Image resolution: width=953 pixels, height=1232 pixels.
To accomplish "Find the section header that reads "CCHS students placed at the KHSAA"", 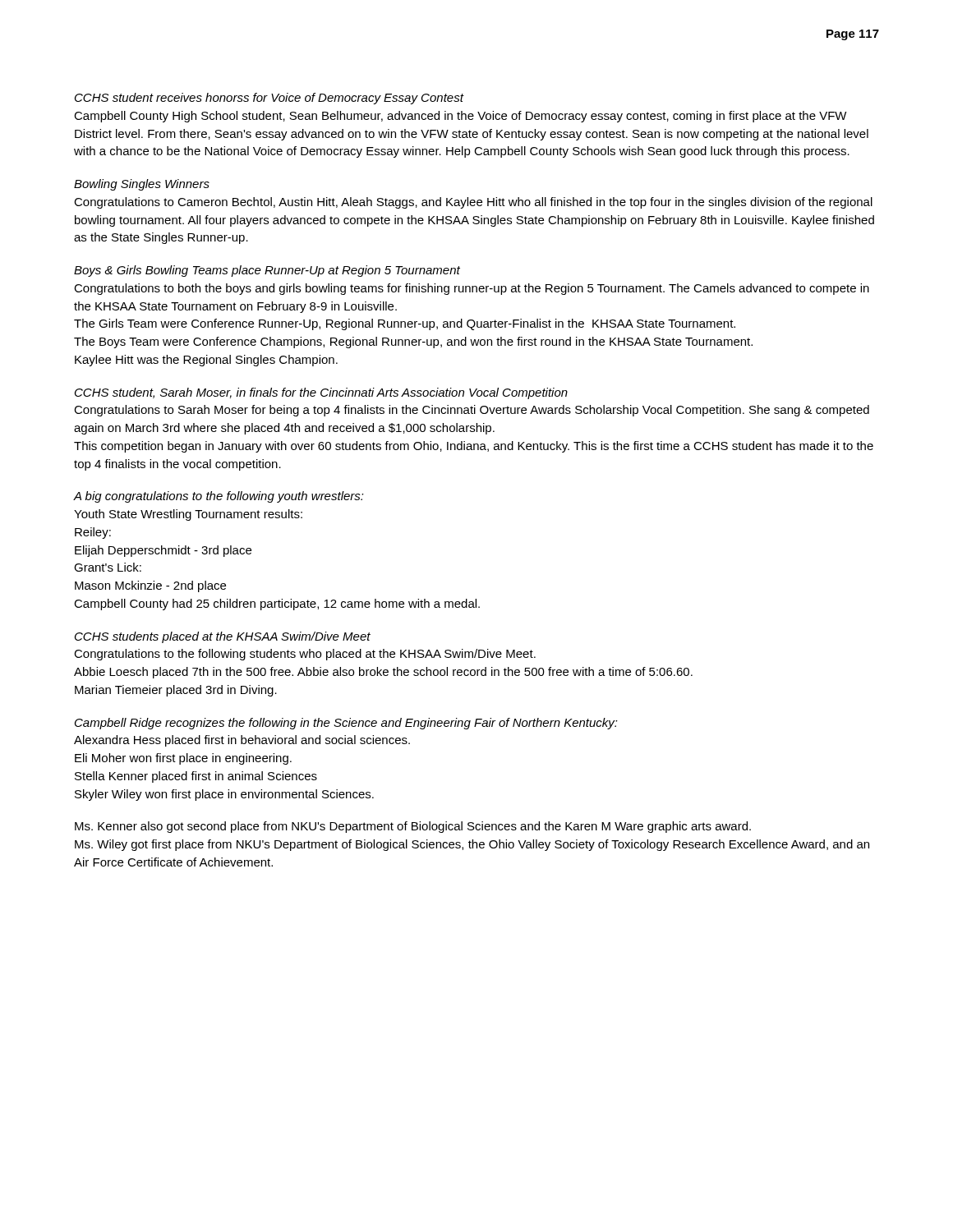I will click(222, 636).
